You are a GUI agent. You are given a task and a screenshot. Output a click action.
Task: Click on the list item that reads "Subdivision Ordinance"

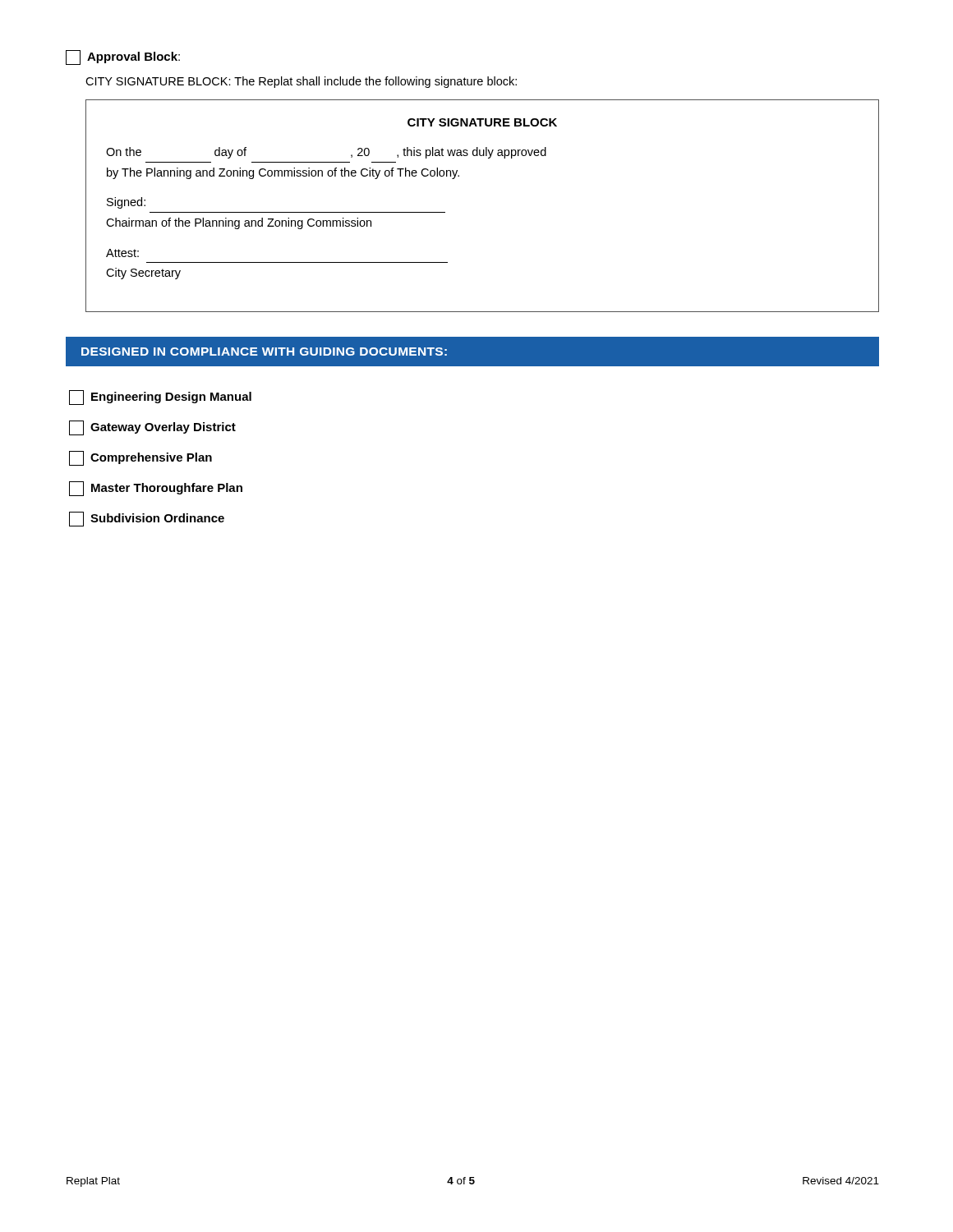147,519
